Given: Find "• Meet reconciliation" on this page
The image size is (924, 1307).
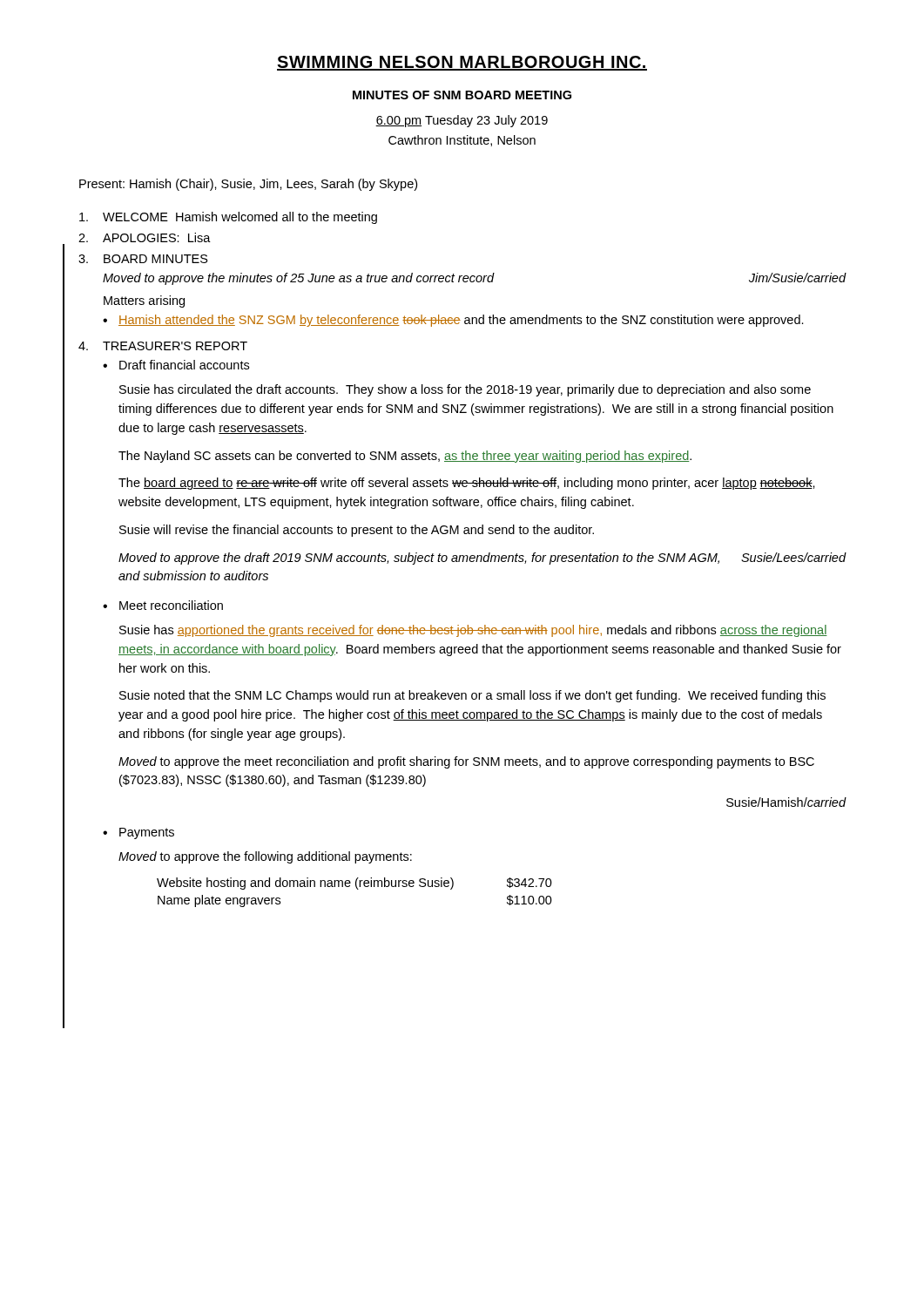Looking at the screenshot, I should pyautogui.click(x=163, y=607).
